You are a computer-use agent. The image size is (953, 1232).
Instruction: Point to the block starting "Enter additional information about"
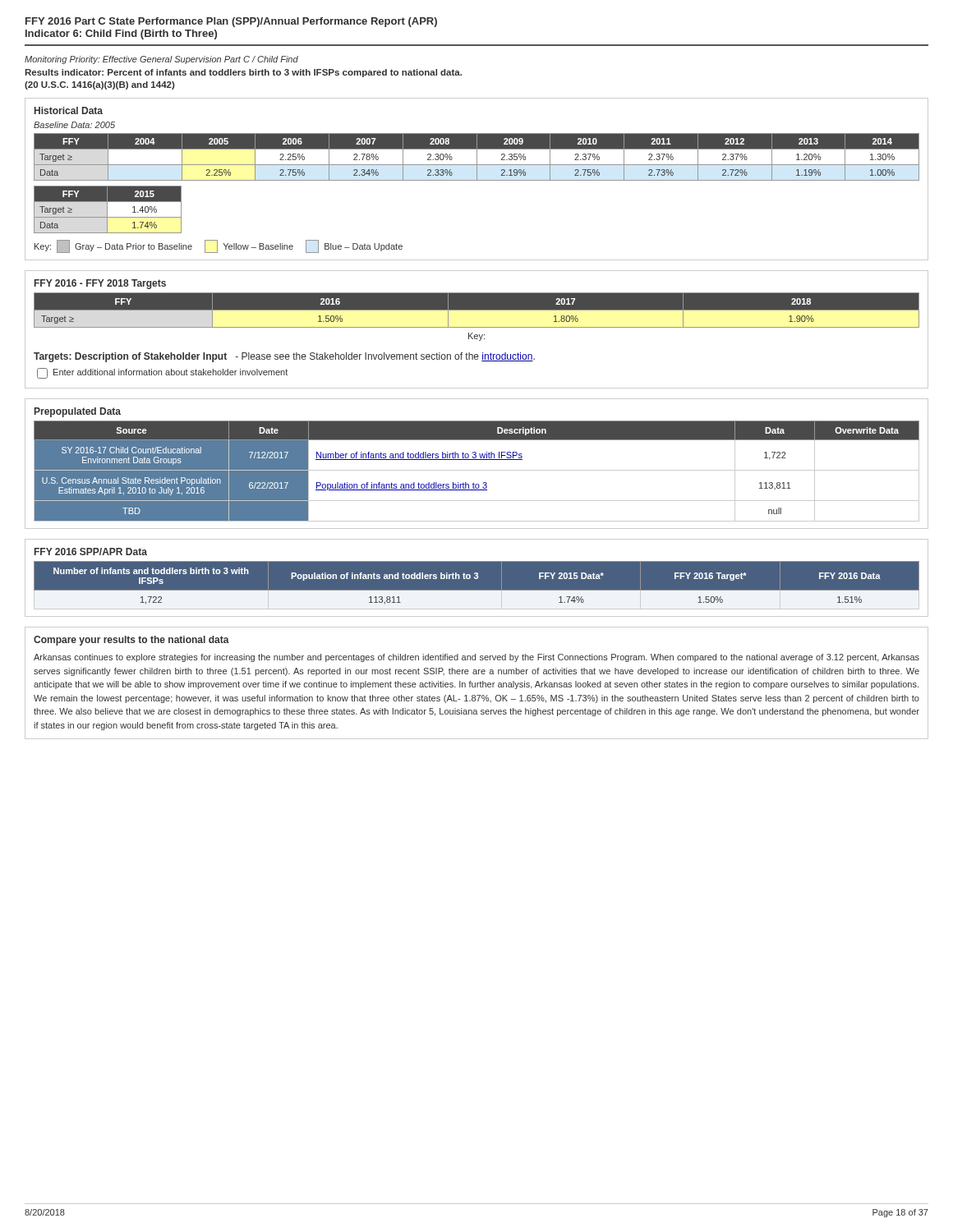(162, 373)
